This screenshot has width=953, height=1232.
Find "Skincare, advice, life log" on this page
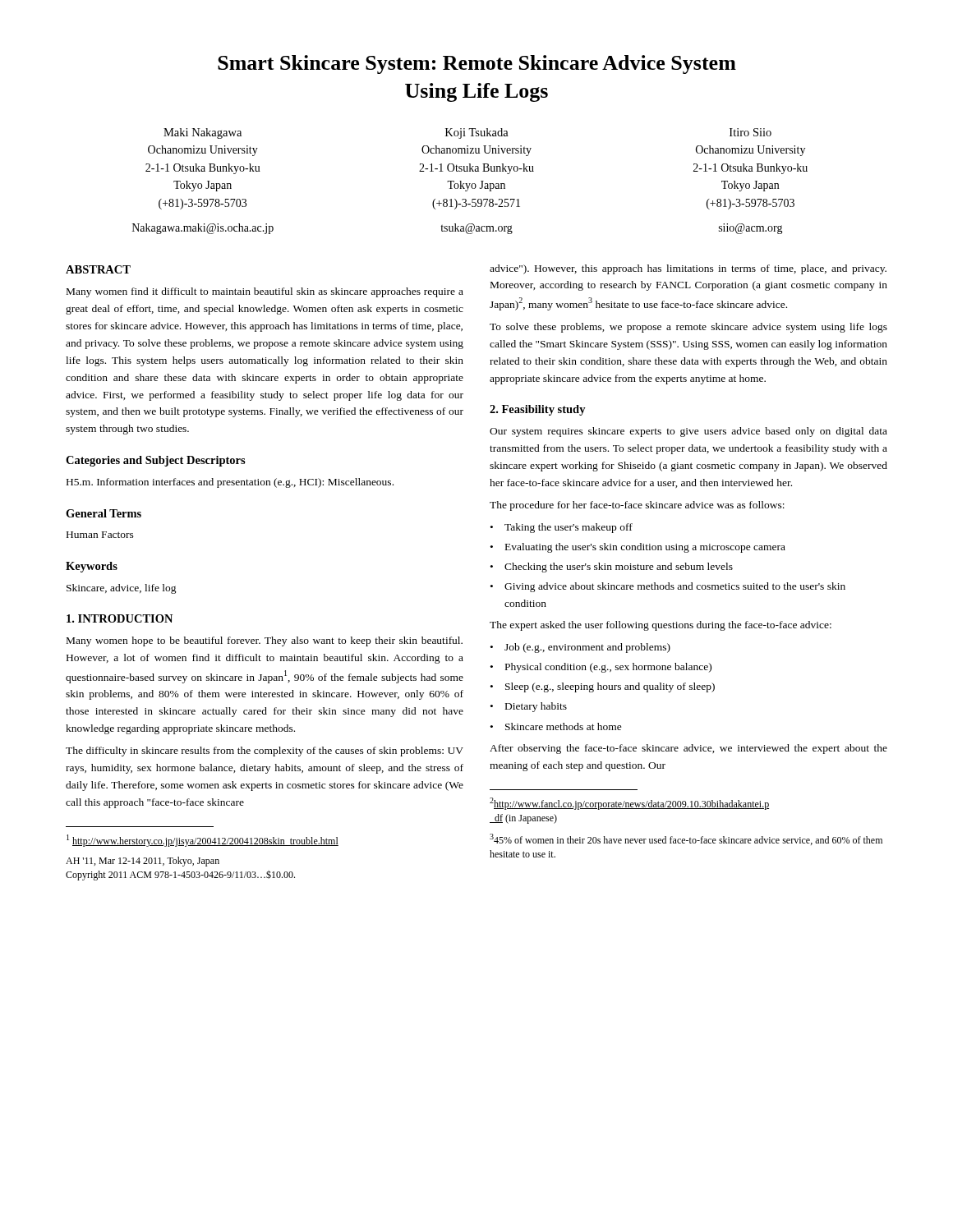tap(122, 589)
